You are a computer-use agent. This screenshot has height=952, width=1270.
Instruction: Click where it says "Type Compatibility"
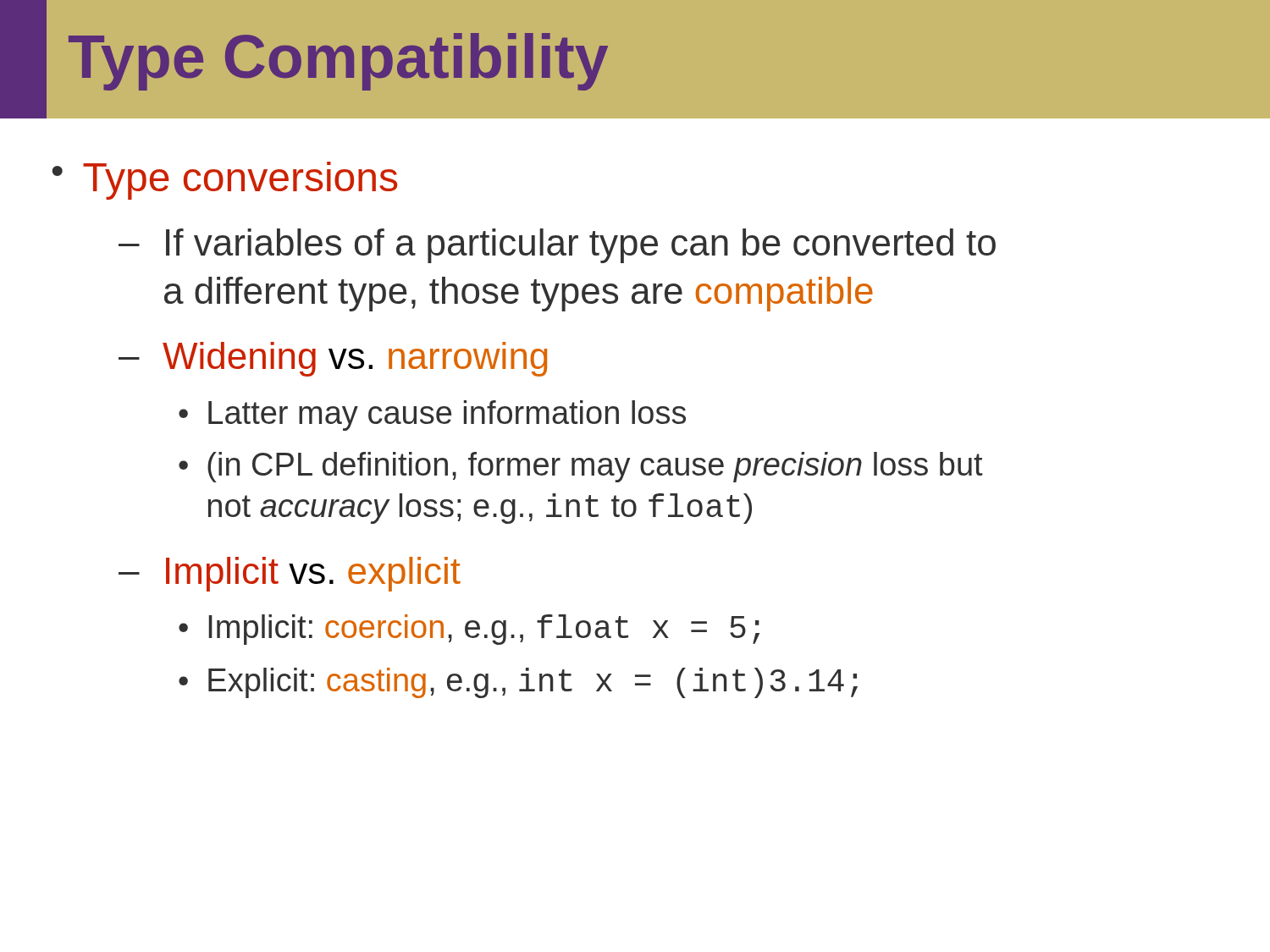tap(338, 57)
